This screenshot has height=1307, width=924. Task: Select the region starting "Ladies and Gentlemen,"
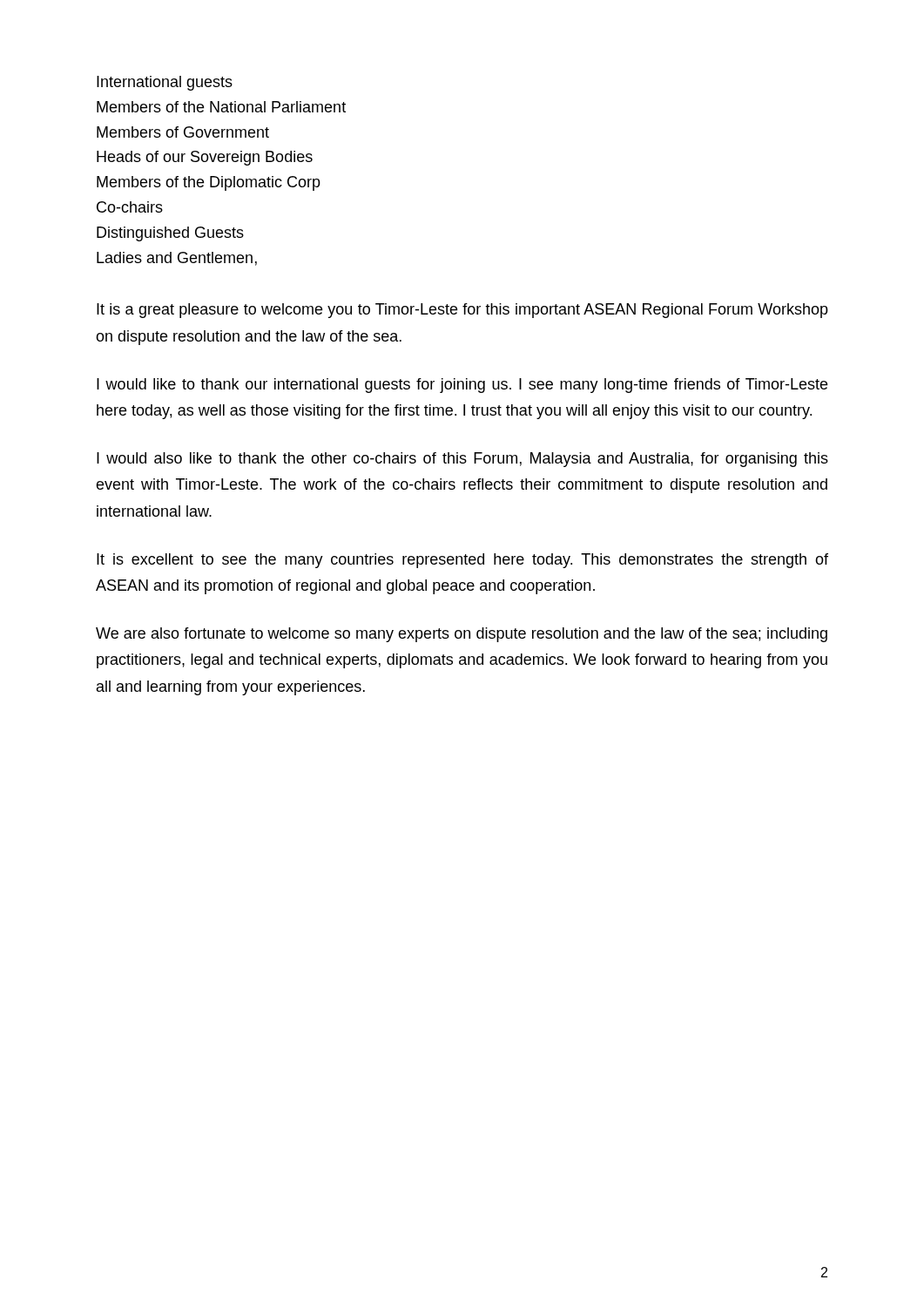pyautogui.click(x=177, y=258)
